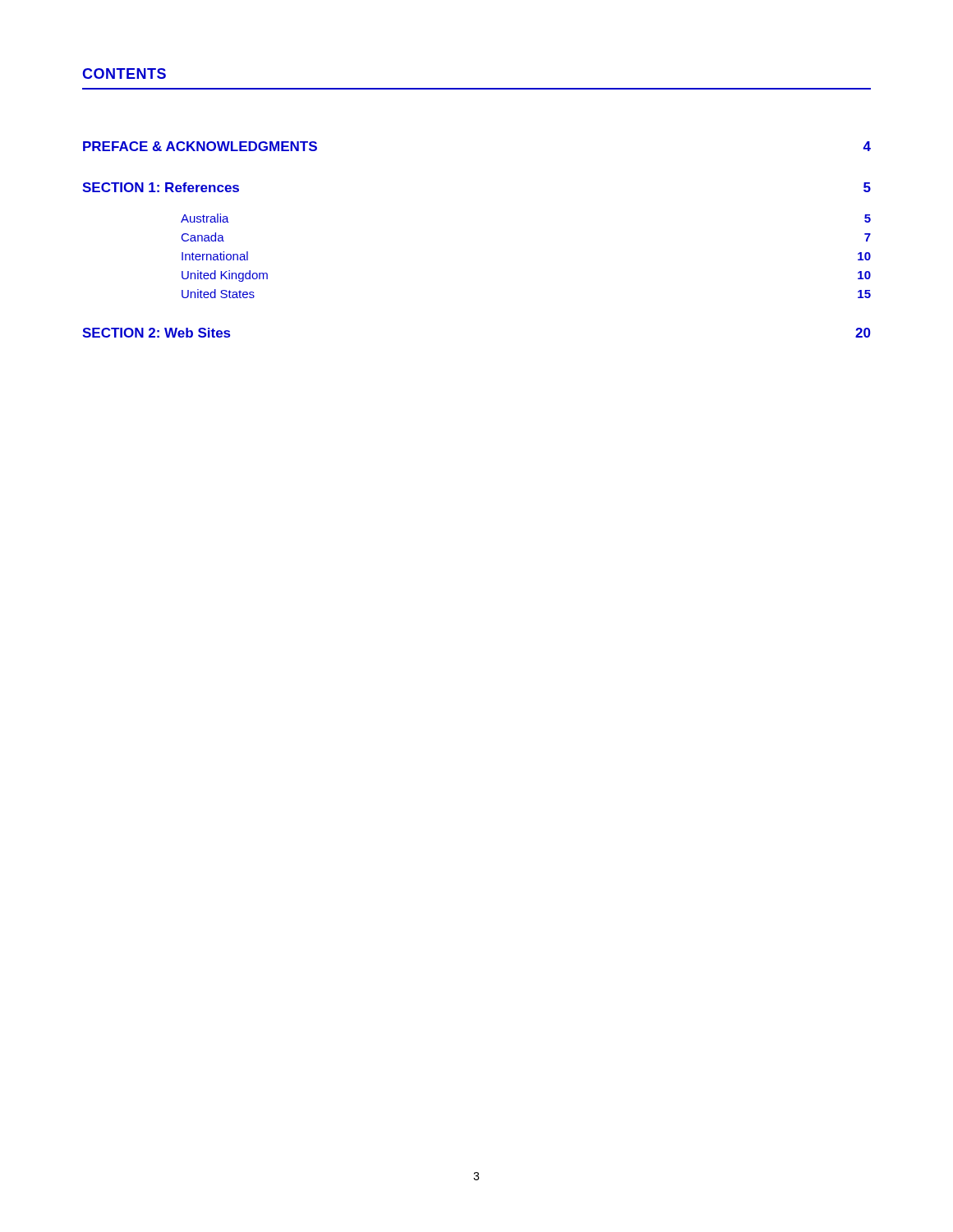Find the list item containing "SECTION 2: Web Sites 20"
Image resolution: width=953 pixels, height=1232 pixels.
point(158,332)
